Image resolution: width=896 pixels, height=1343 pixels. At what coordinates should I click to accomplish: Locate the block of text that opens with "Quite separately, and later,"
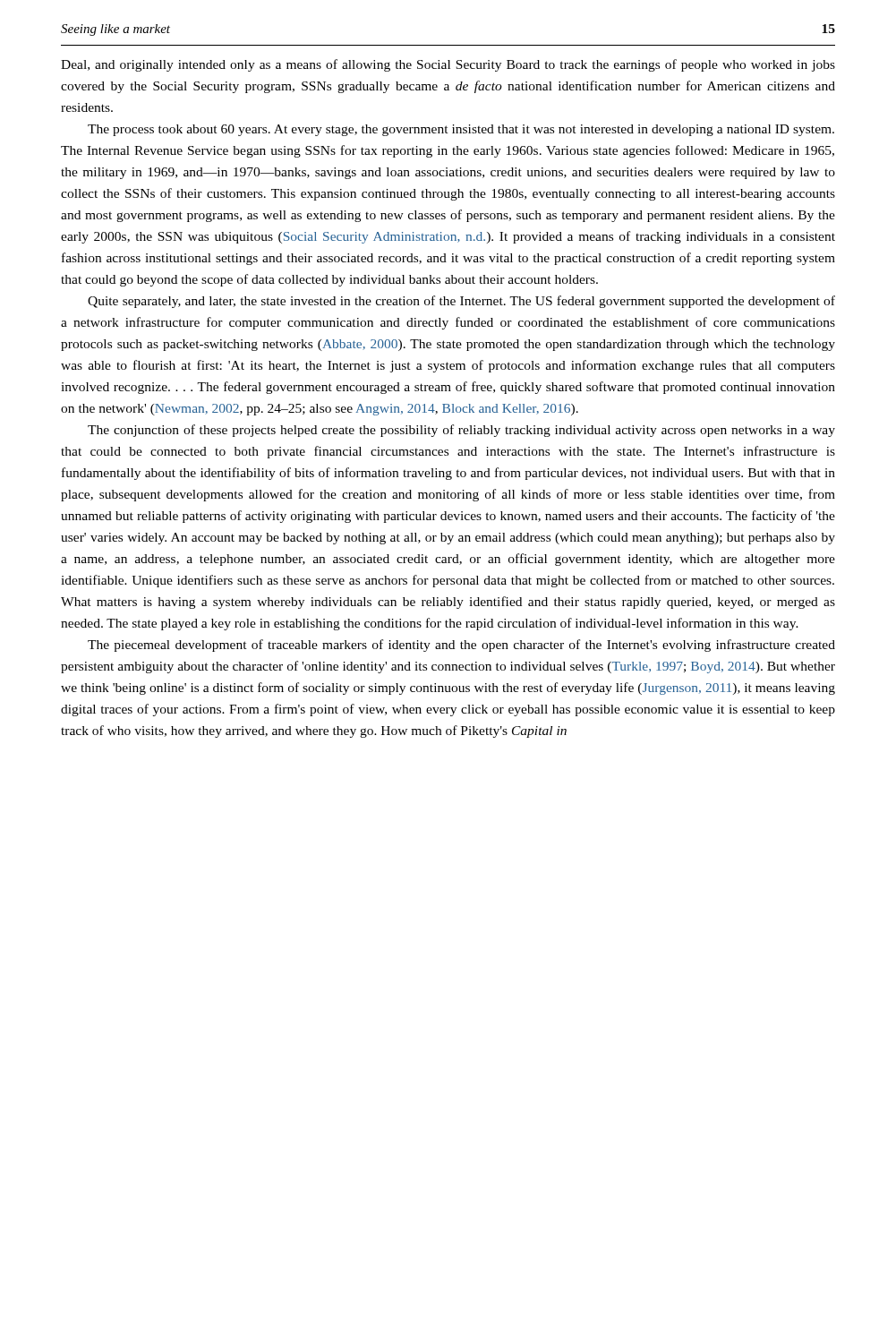click(x=448, y=354)
